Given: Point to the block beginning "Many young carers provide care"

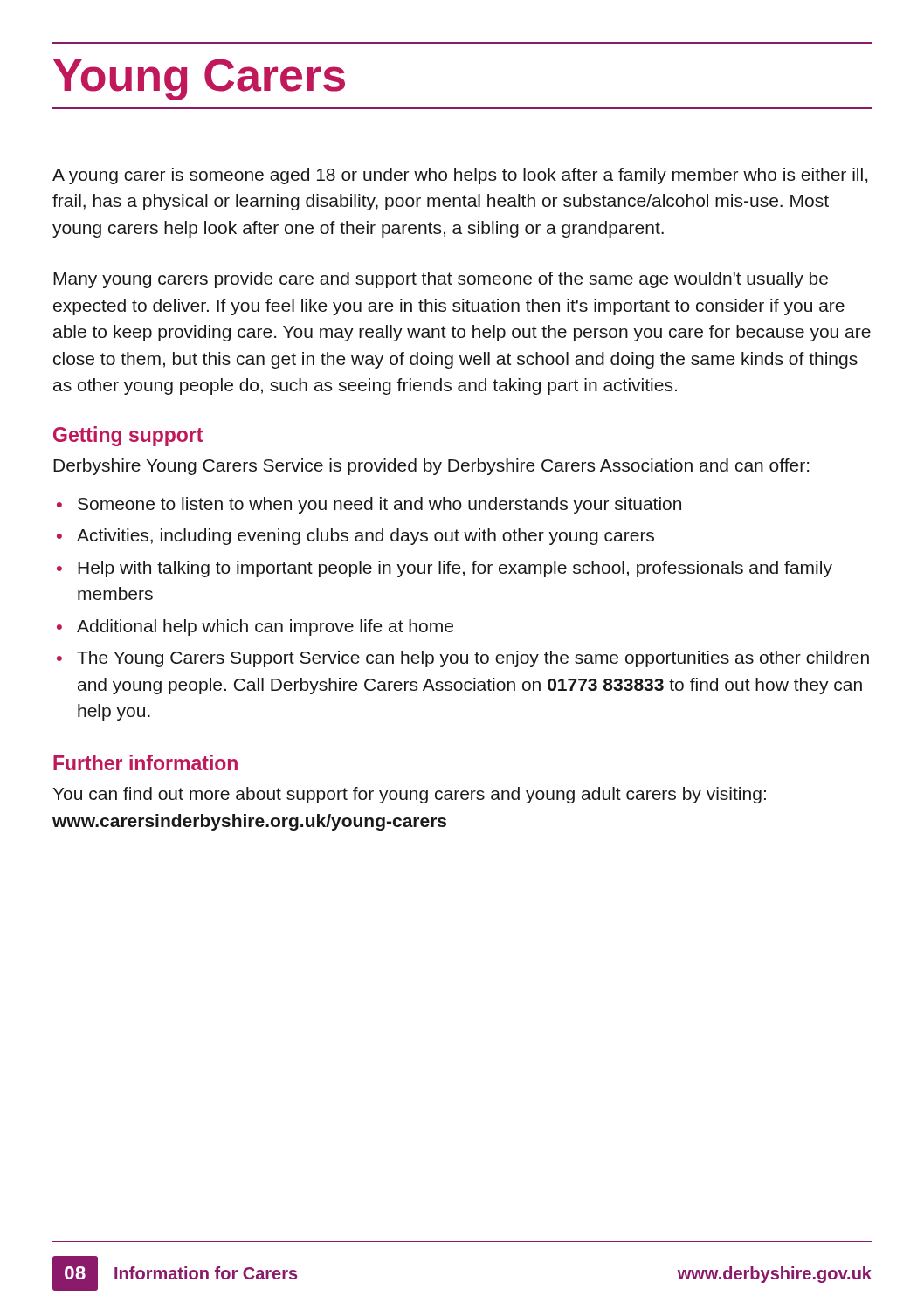Looking at the screenshot, I should tap(462, 332).
